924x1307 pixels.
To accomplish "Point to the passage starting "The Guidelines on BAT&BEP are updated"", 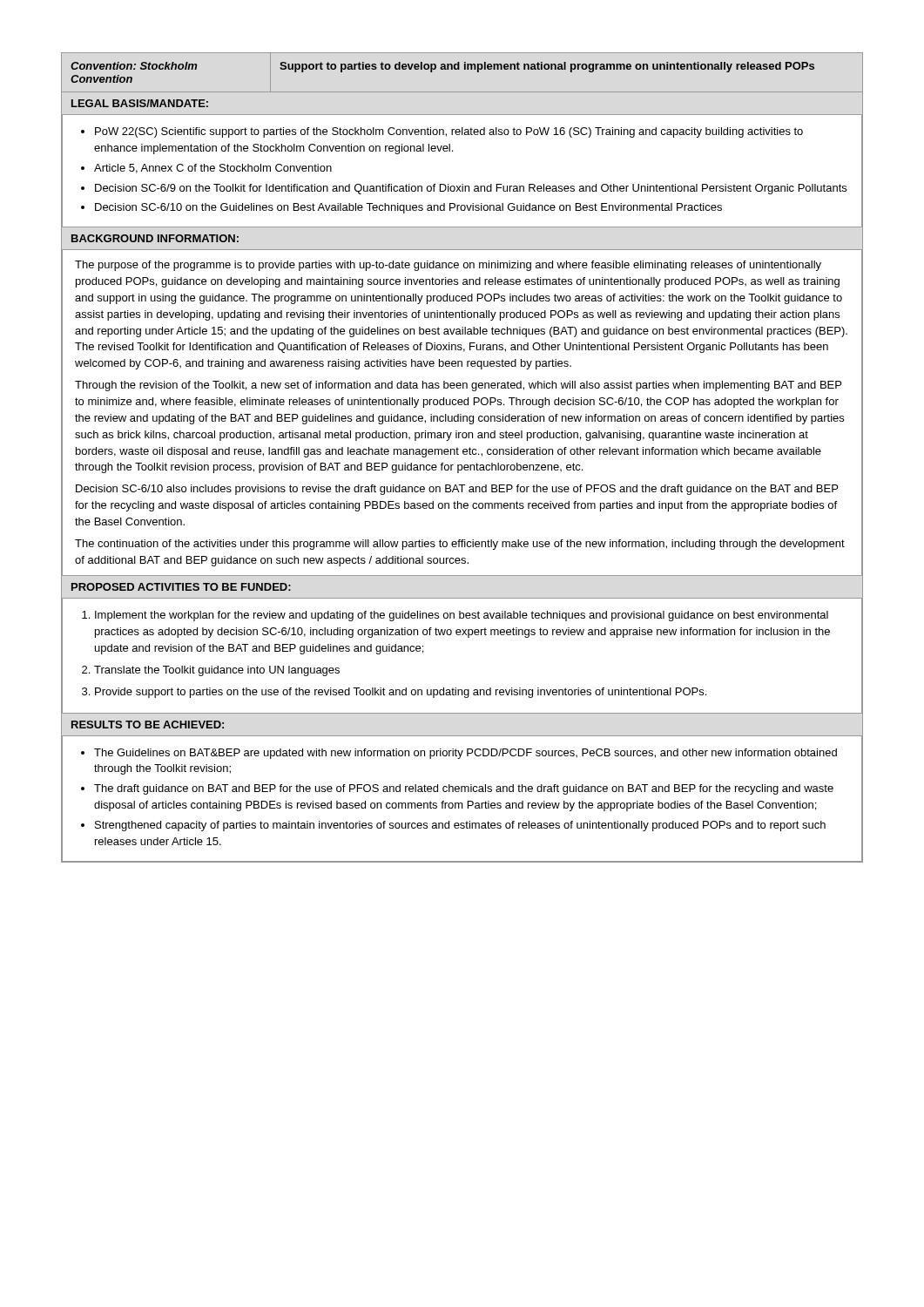I will (466, 760).
